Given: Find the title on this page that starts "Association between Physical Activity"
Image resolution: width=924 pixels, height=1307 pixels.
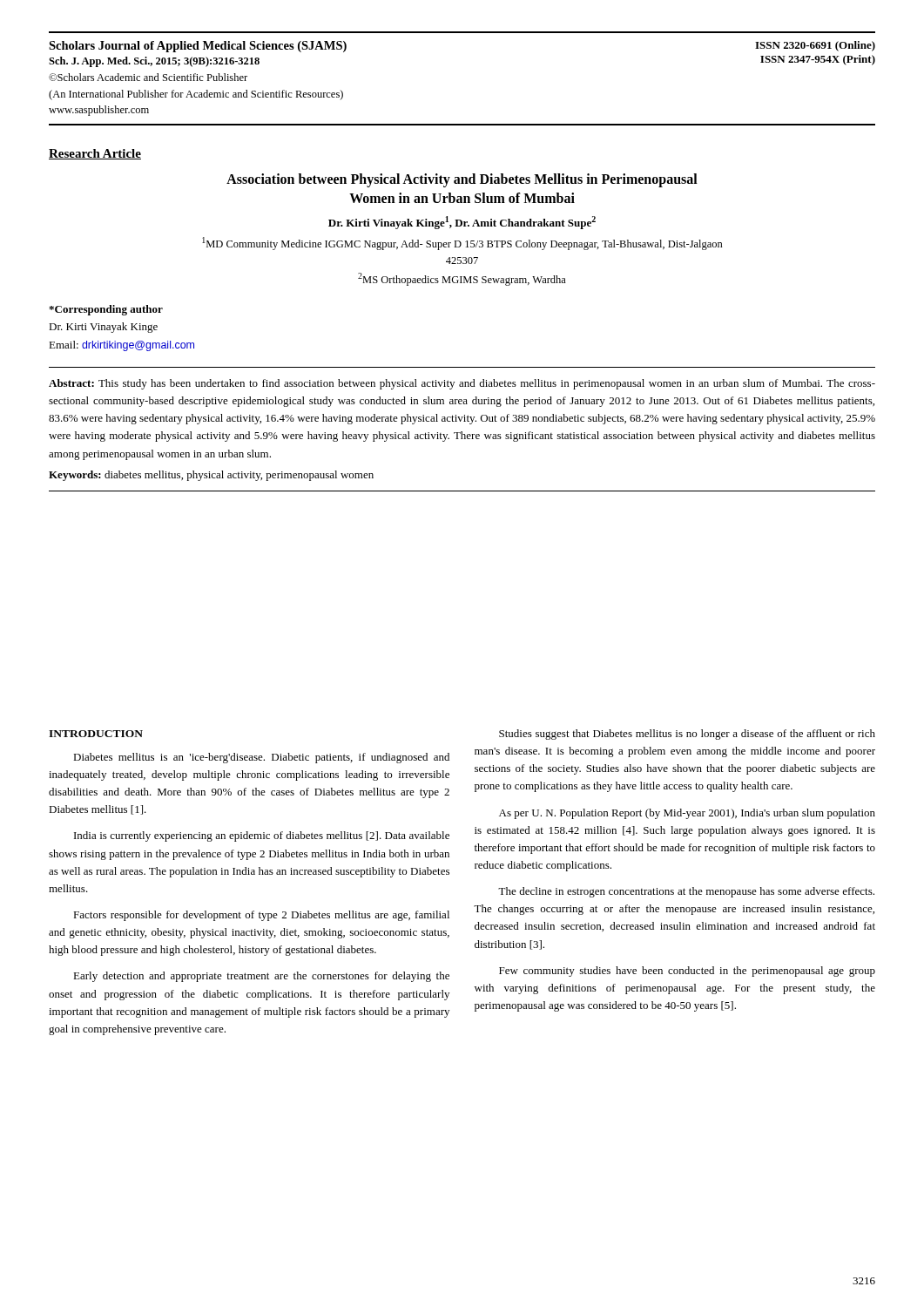Looking at the screenshot, I should coord(462,189).
